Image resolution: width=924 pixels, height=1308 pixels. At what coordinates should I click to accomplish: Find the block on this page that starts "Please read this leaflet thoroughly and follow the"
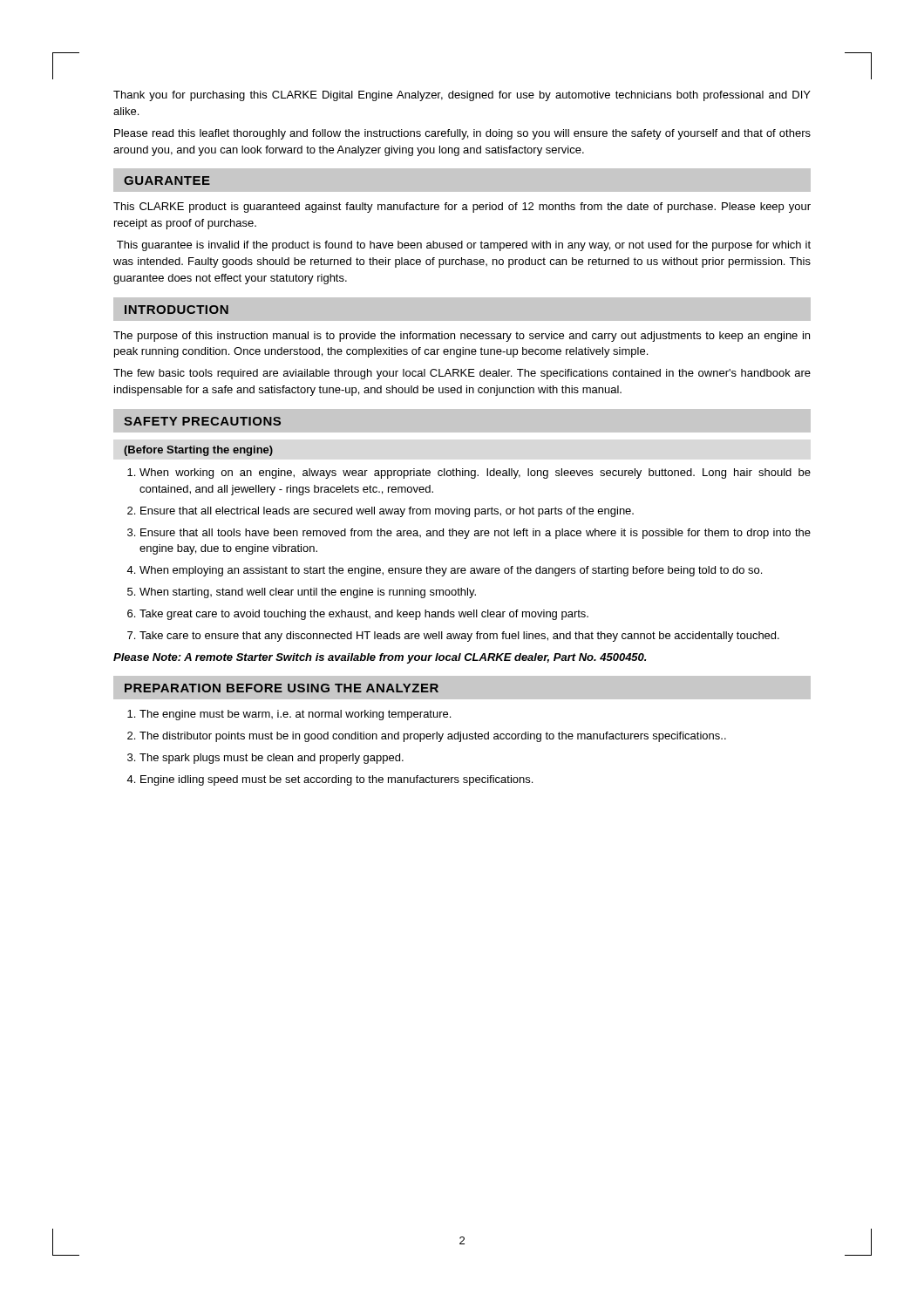click(462, 142)
